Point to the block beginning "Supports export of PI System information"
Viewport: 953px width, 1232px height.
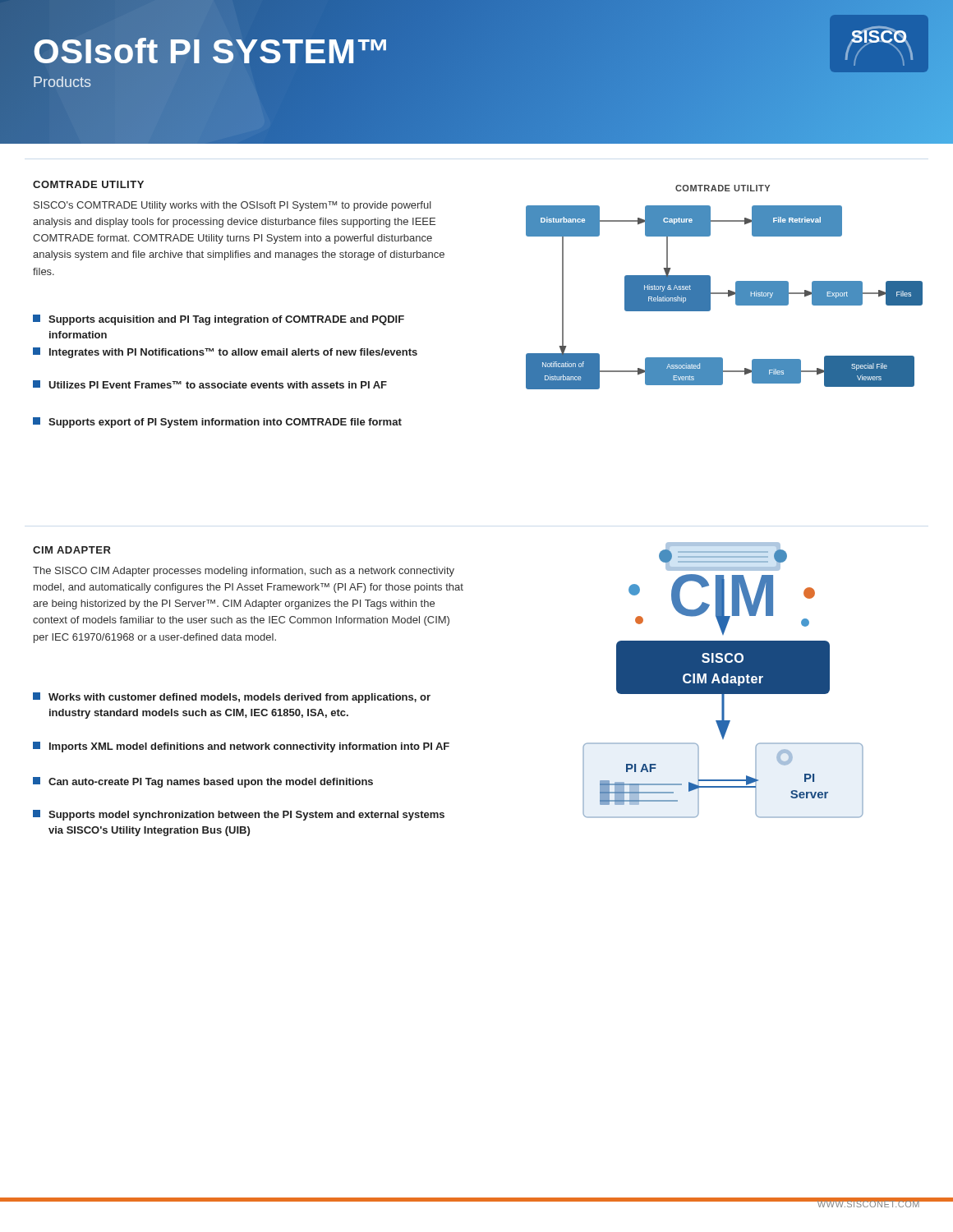point(217,423)
